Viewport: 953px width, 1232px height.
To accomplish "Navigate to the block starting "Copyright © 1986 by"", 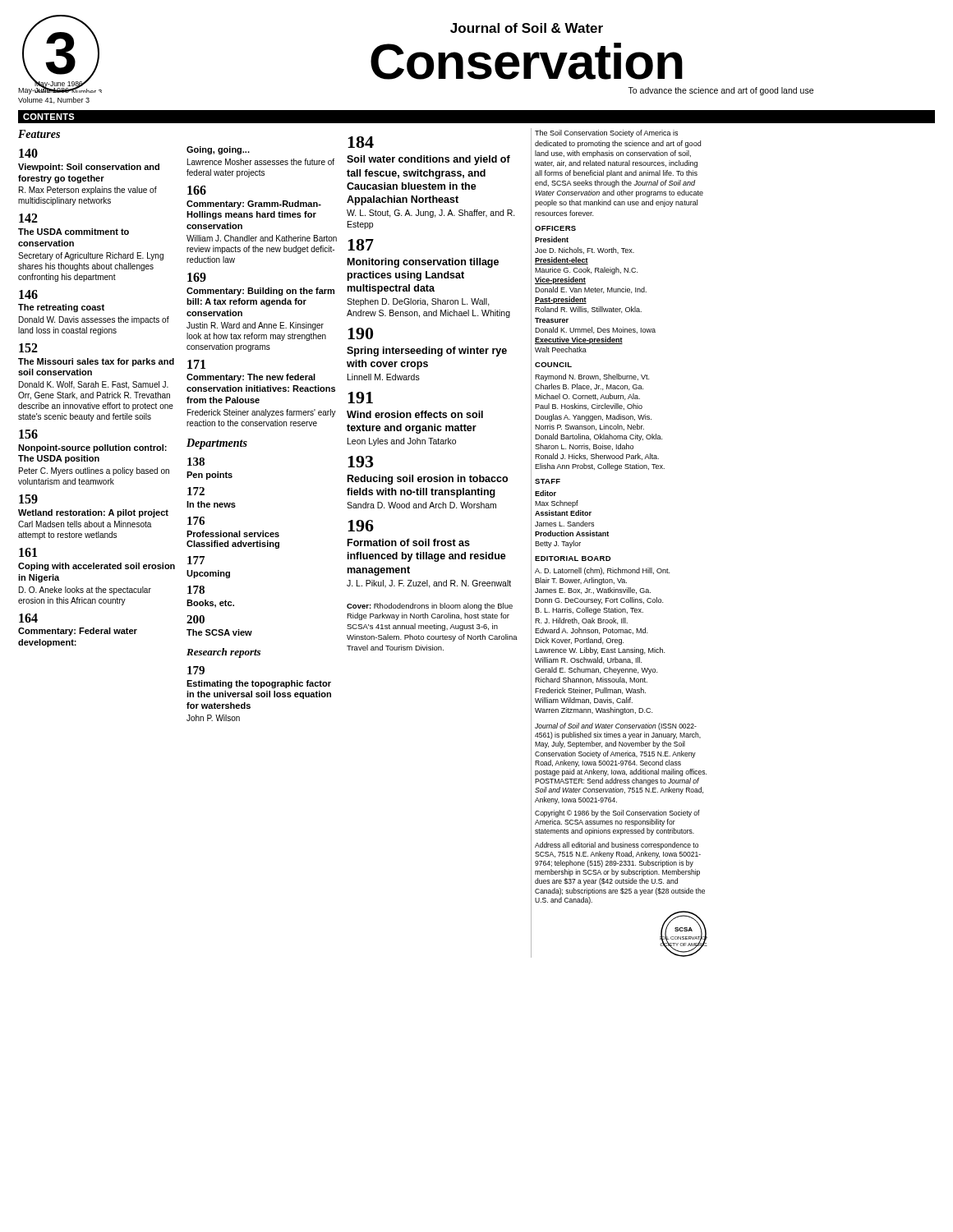I will 617,822.
